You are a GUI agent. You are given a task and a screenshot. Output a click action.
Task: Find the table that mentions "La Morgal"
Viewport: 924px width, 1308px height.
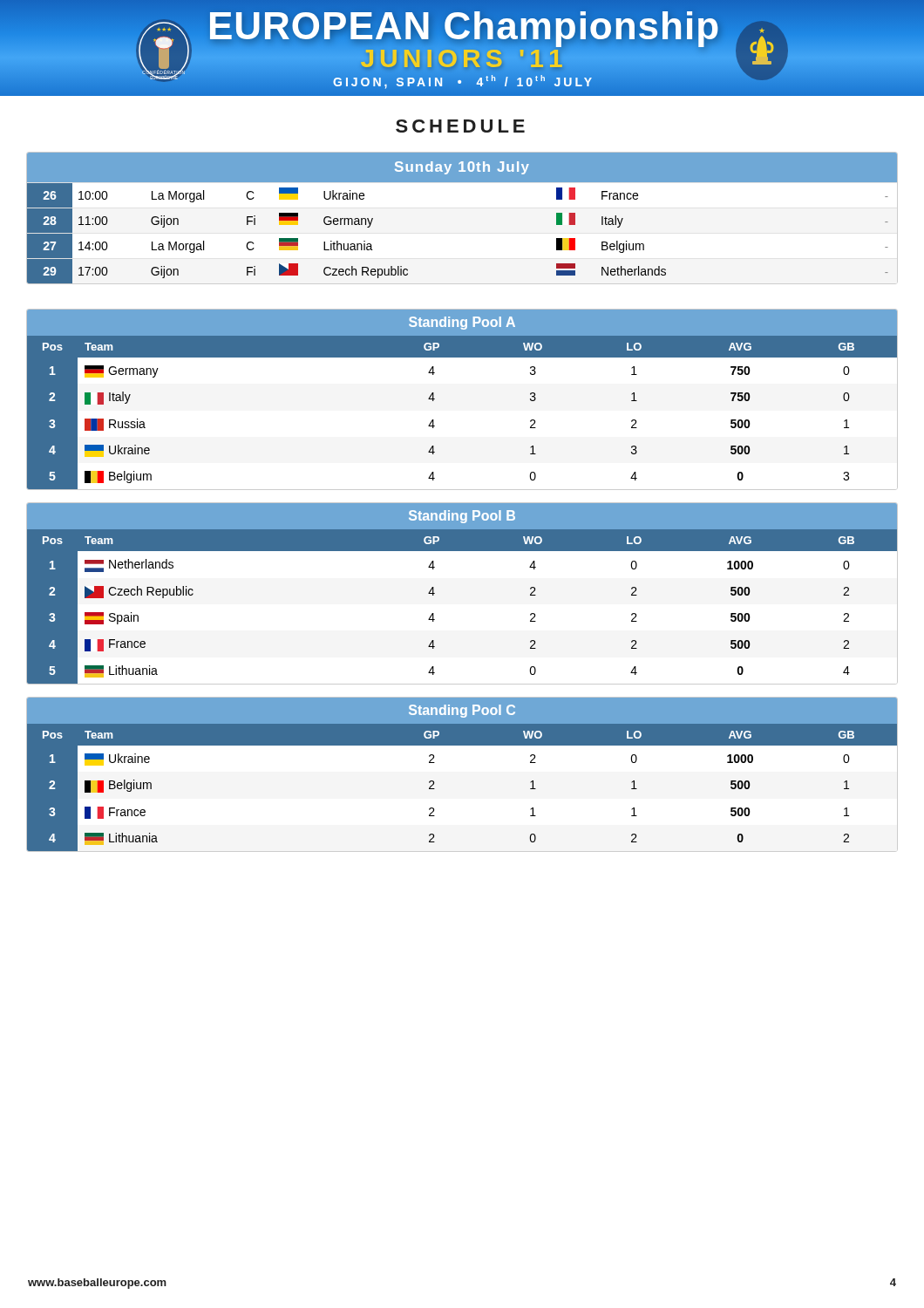click(462, 218)
